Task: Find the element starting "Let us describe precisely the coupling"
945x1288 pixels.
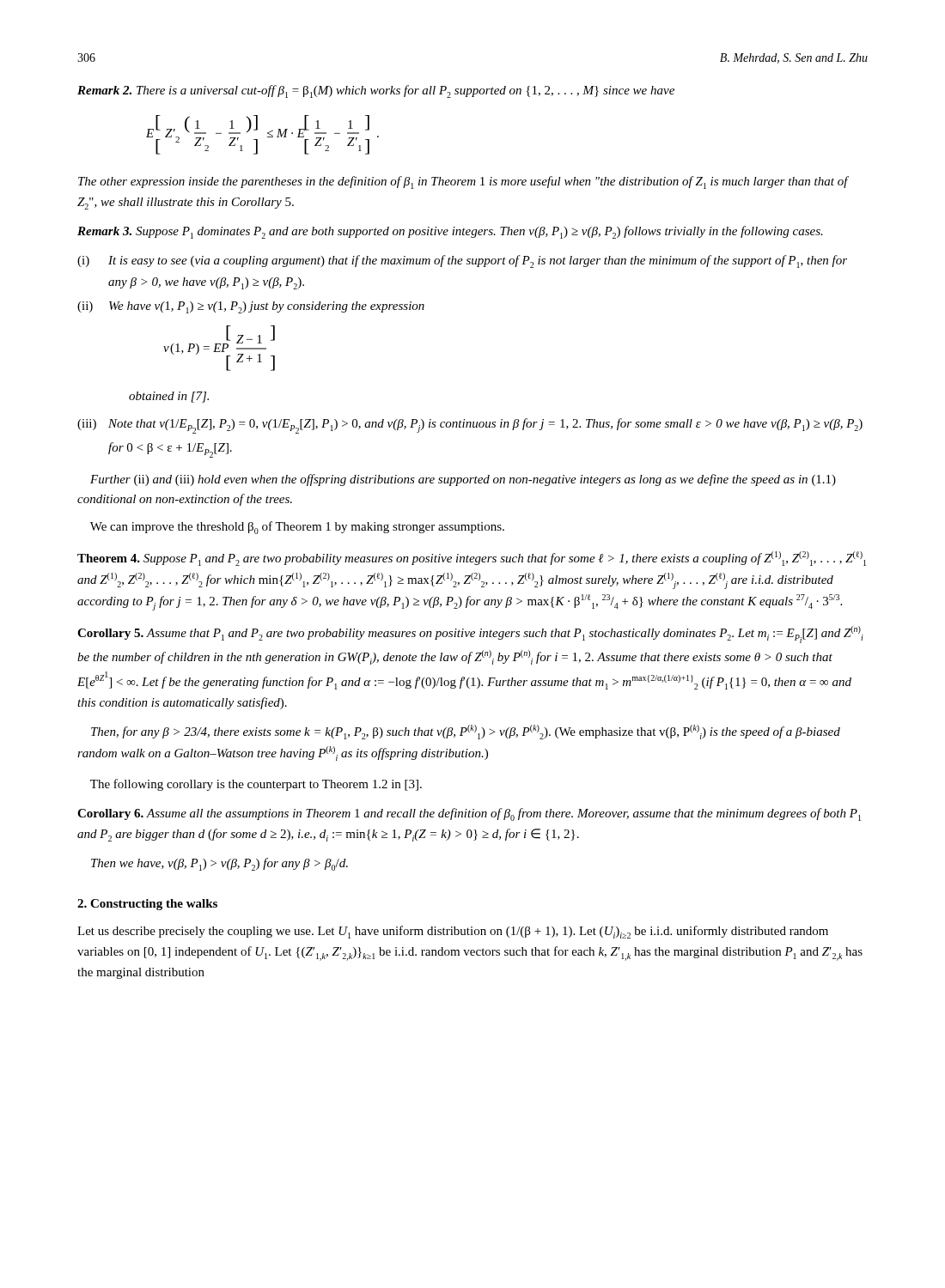Action: pos(472,952)
